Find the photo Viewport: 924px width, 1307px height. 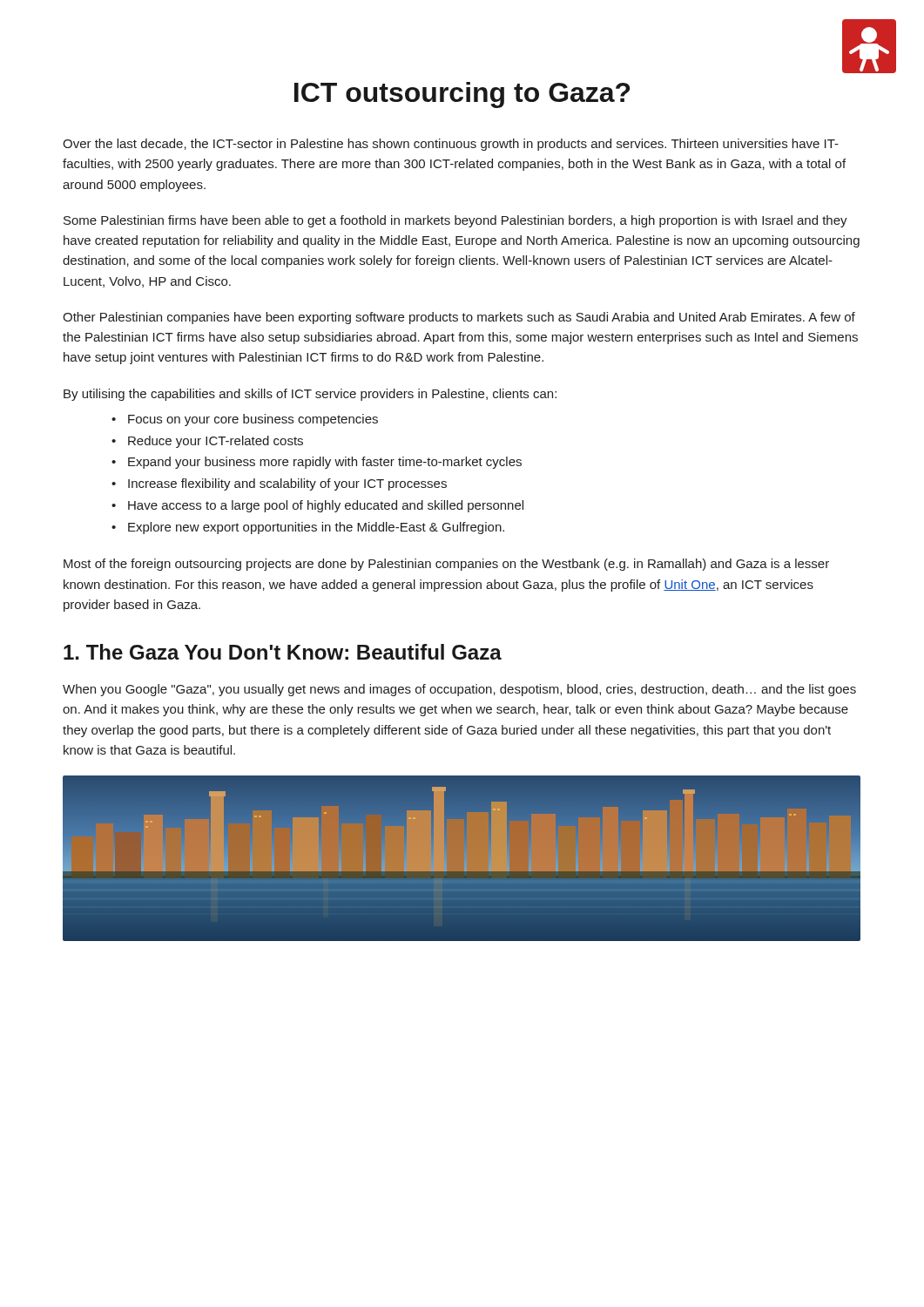[x=462, y=858]
